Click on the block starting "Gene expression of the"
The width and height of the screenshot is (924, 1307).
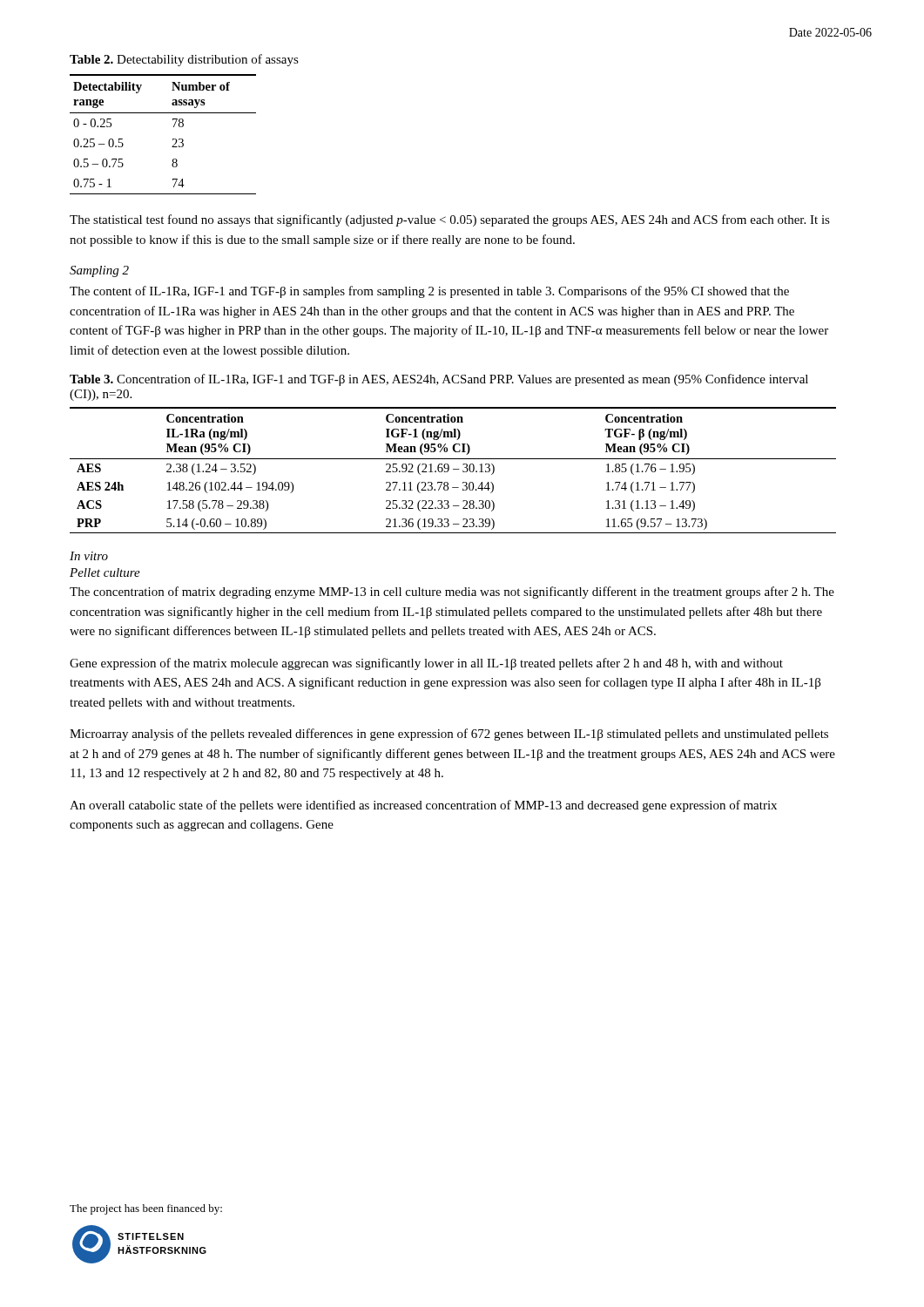[445, 682]
